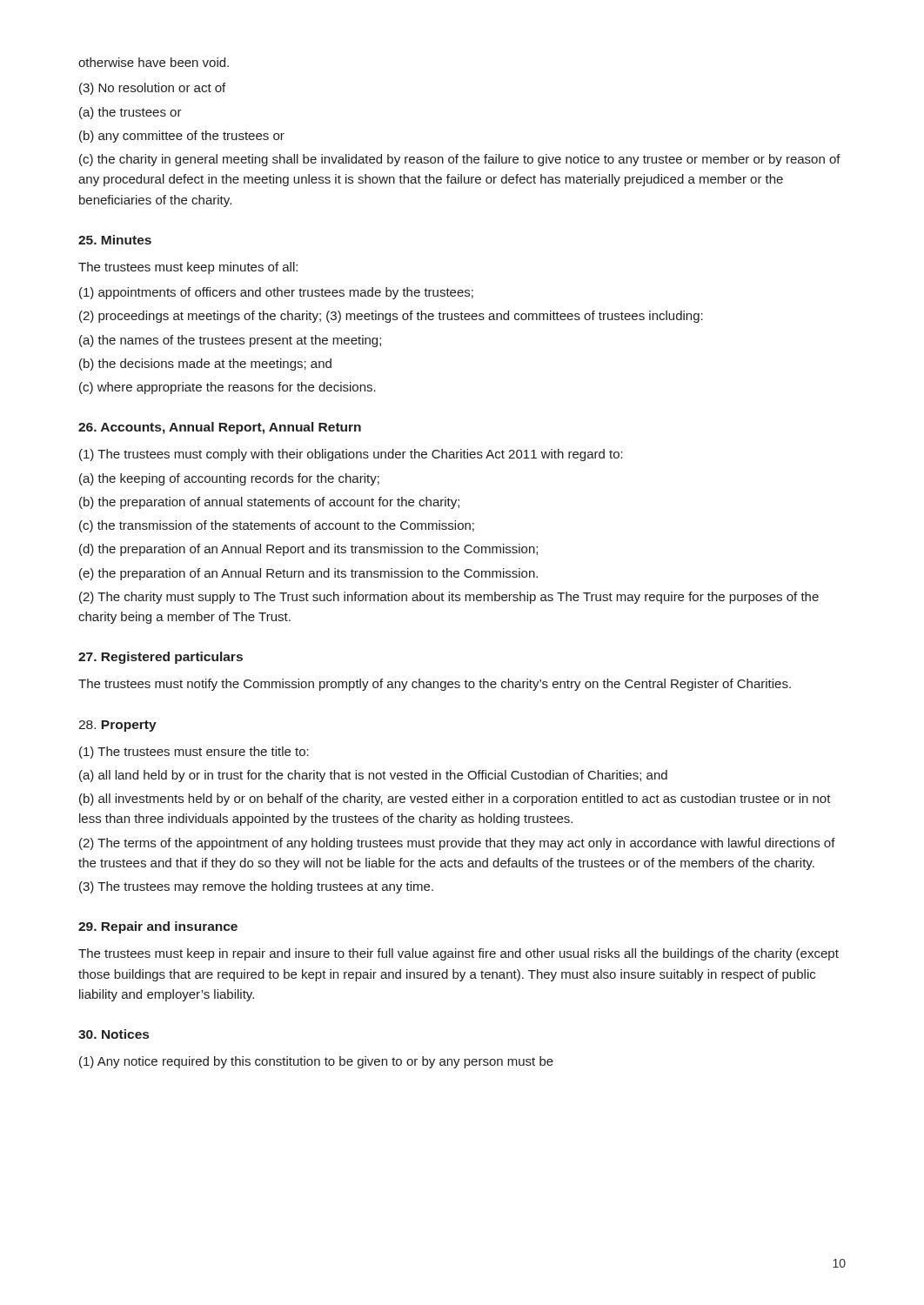Select the region starting "(d) the preparation"
This screenshot has width=924, height=1305.
click(x=309, y=549)
